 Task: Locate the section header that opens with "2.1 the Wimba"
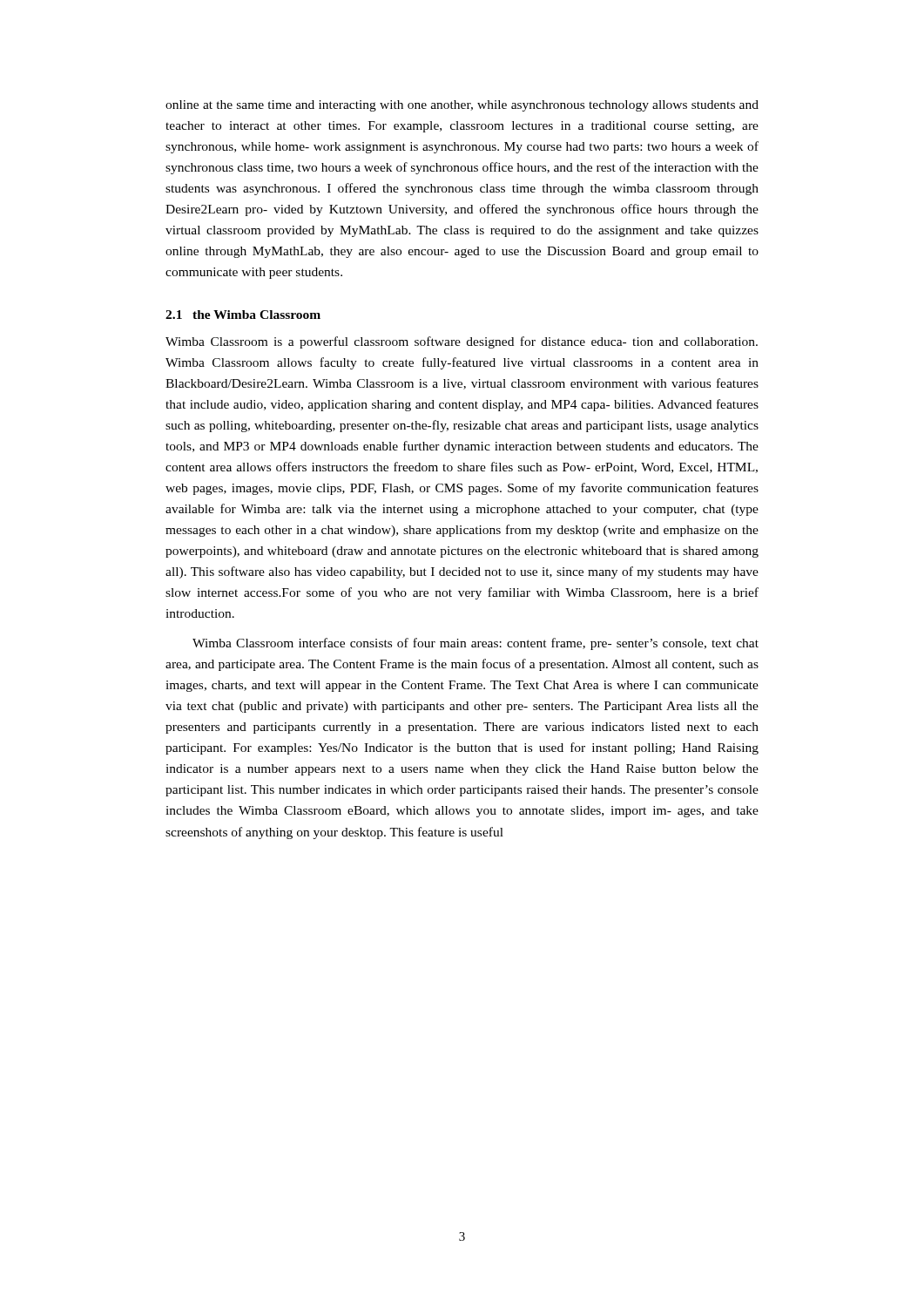[x=243, y=314]
